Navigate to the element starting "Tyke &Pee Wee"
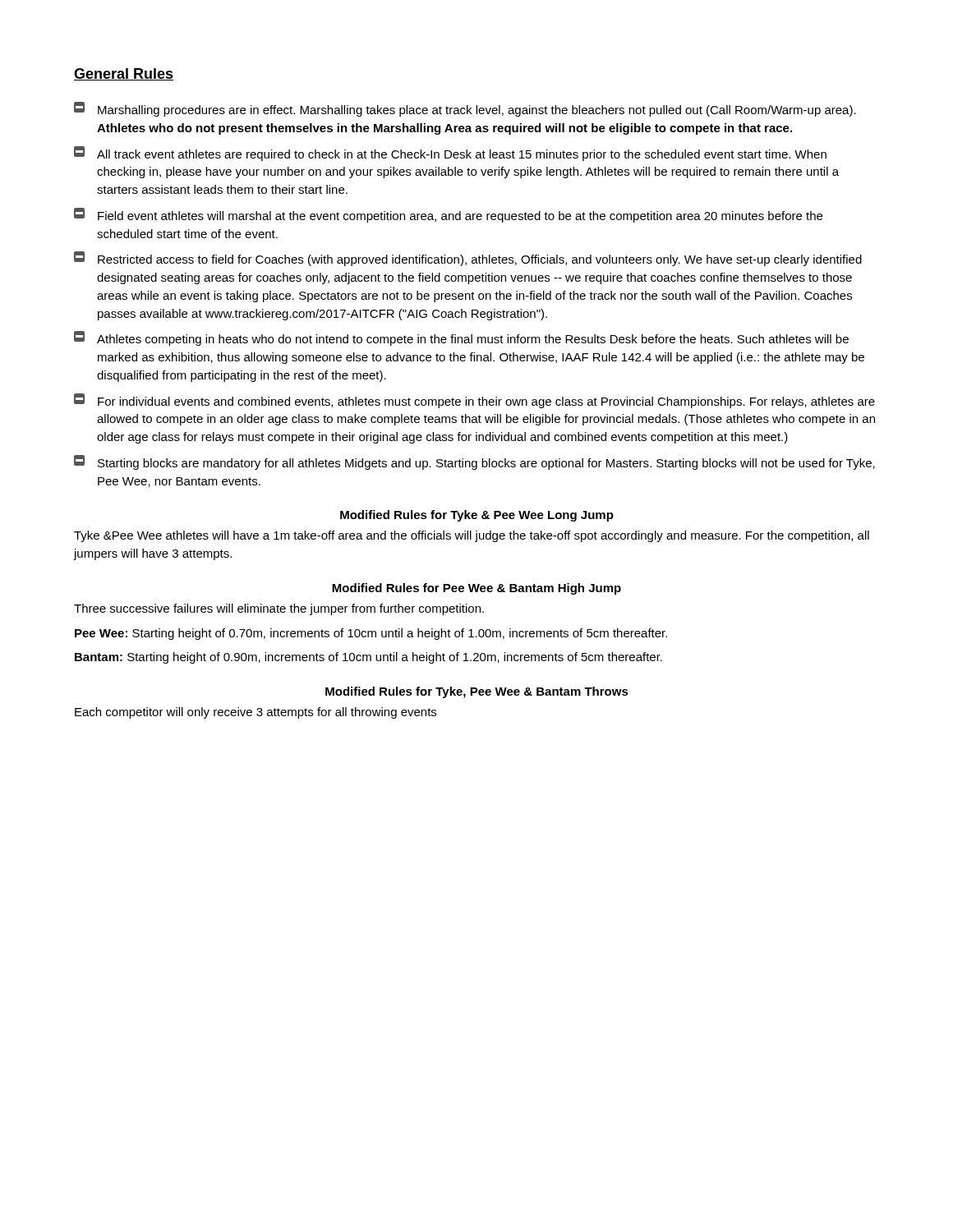The height and width of the screenshot is (1232, 953). click(472, 544)
